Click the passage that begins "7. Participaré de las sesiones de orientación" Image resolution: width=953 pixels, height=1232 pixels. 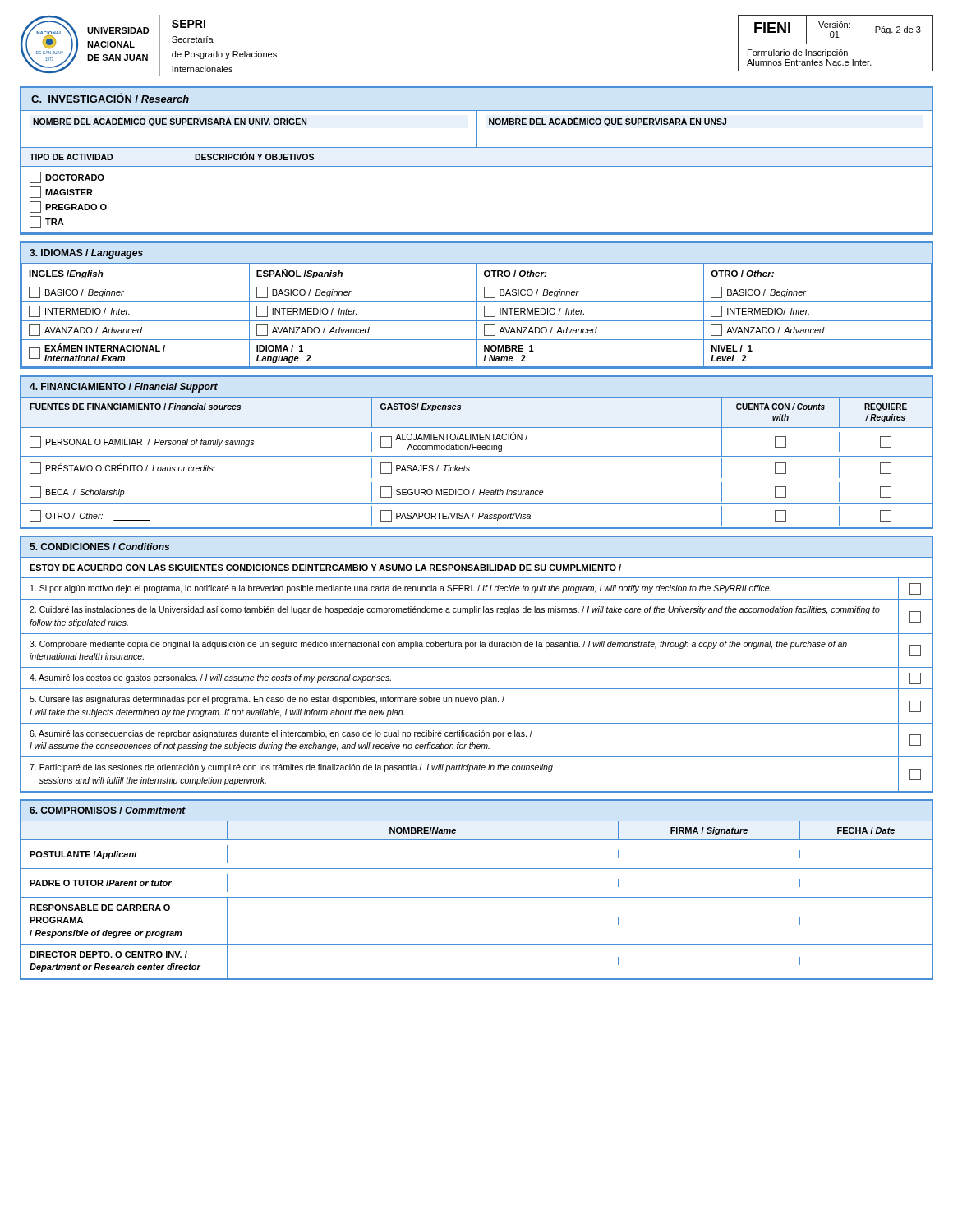coord(476,774)
